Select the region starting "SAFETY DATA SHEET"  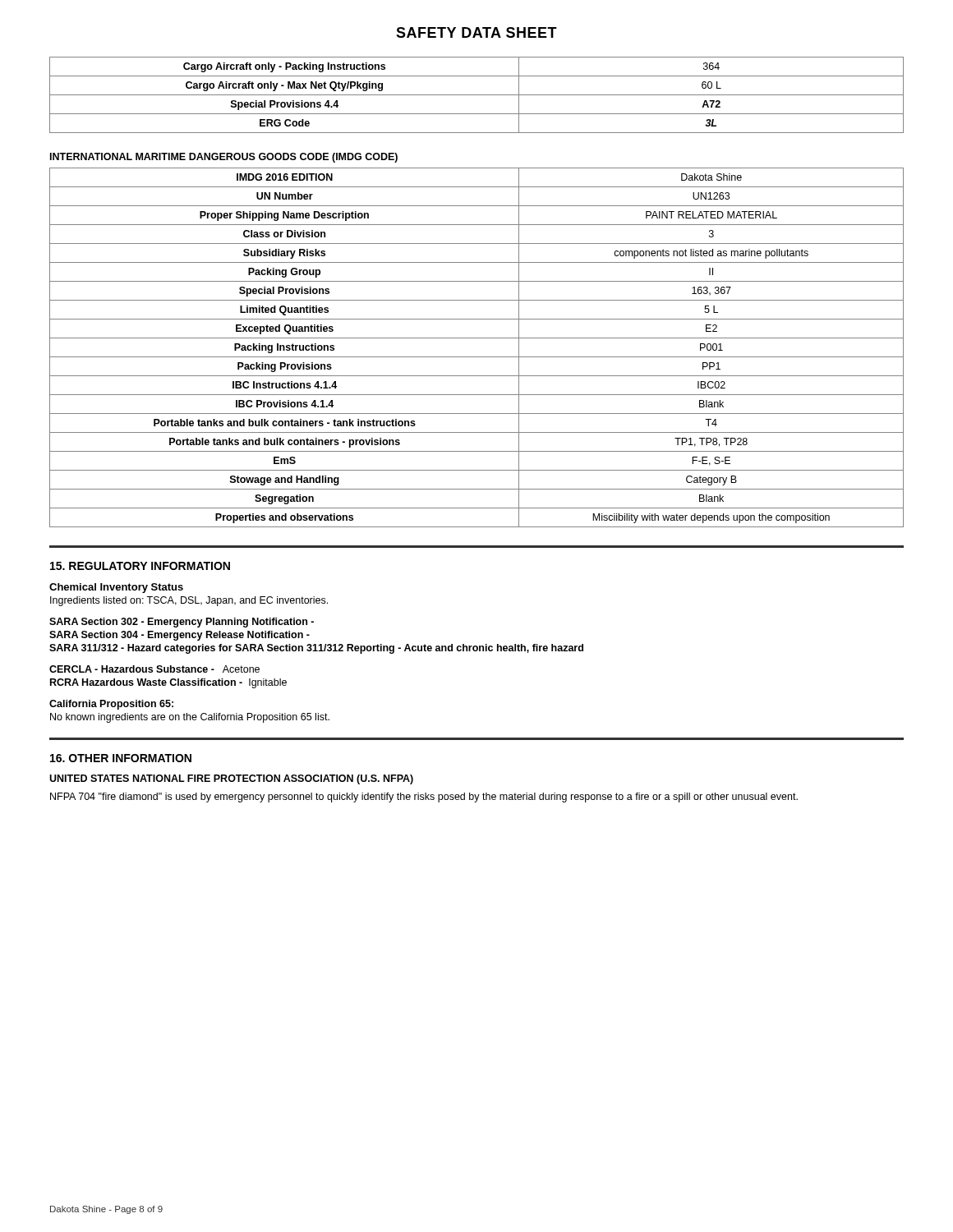click(476, 33)
